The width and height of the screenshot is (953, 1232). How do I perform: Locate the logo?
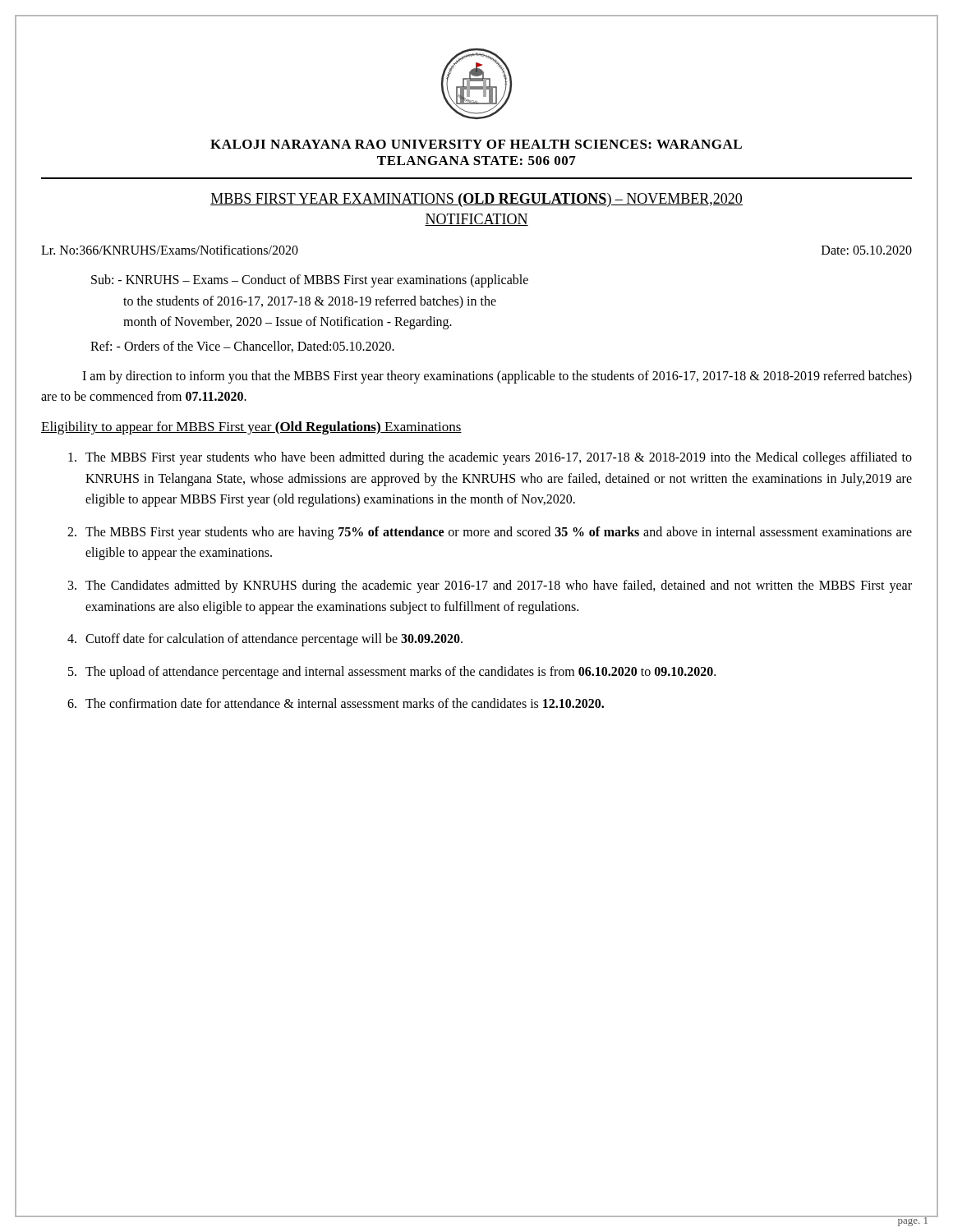point(476,79)
